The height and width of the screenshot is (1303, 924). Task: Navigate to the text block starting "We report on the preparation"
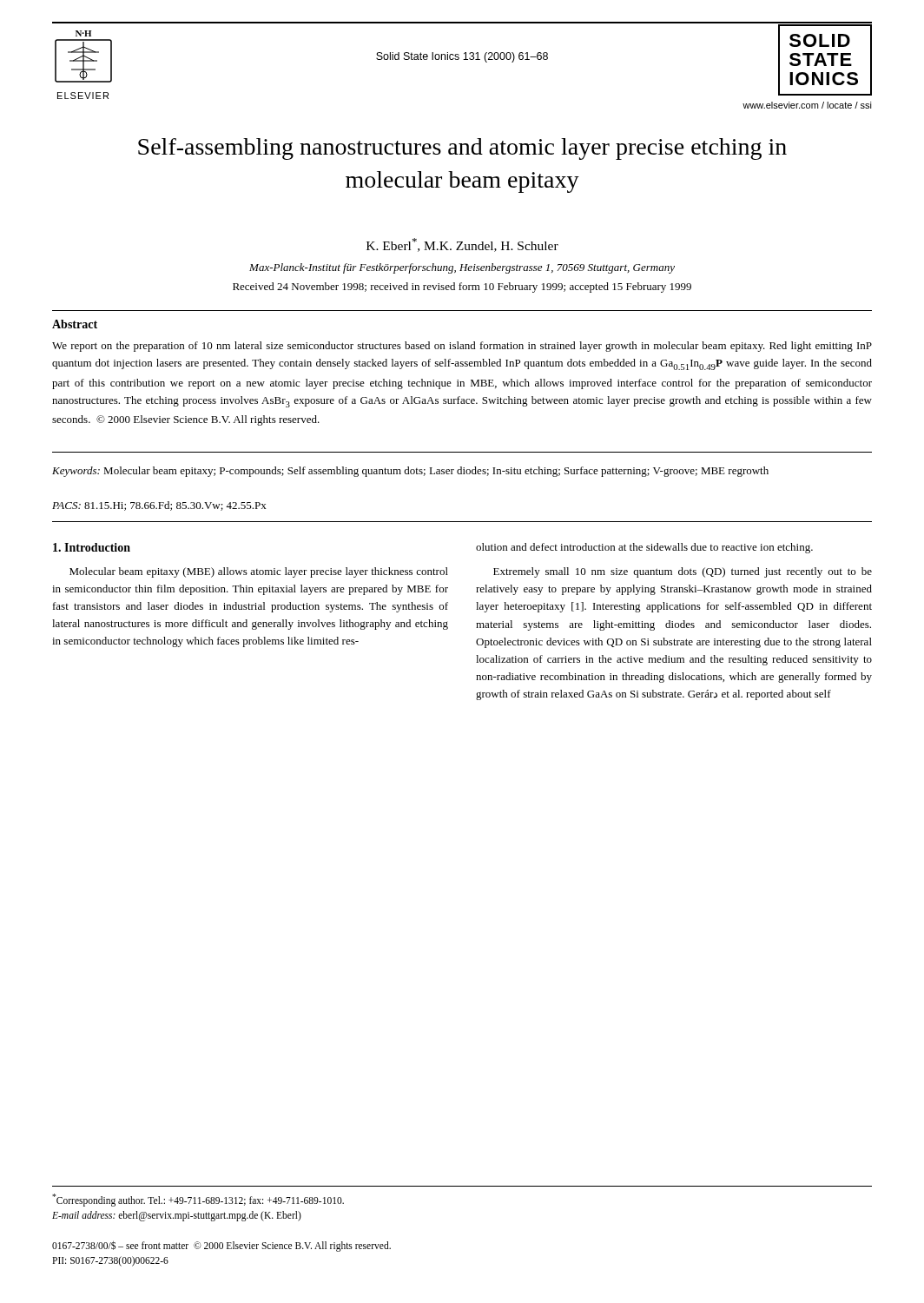tap(462, 382)
